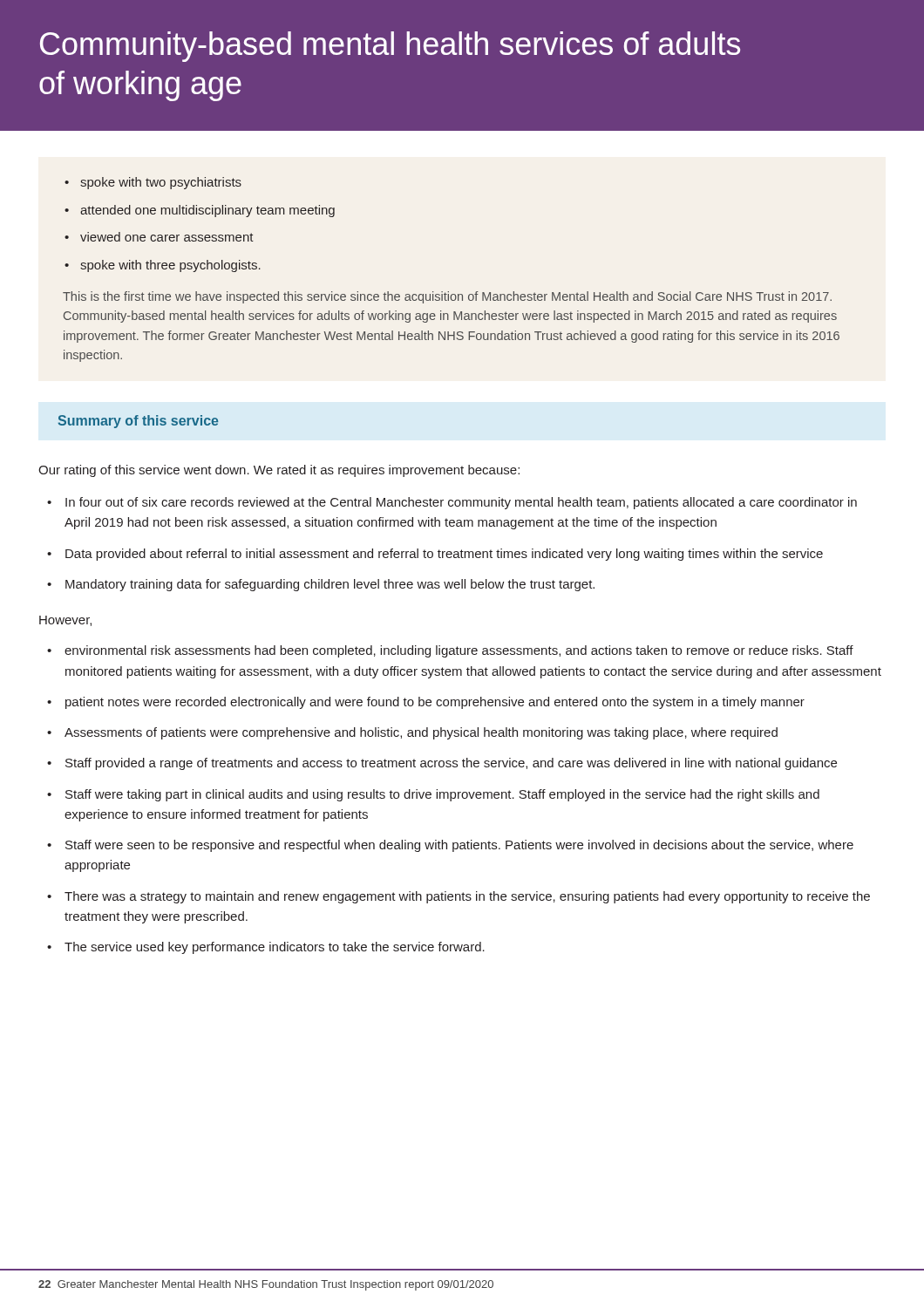Click on the block starting "• attended one multidisciplinary team meeting"
The image size is (924, 1308).
200,210
